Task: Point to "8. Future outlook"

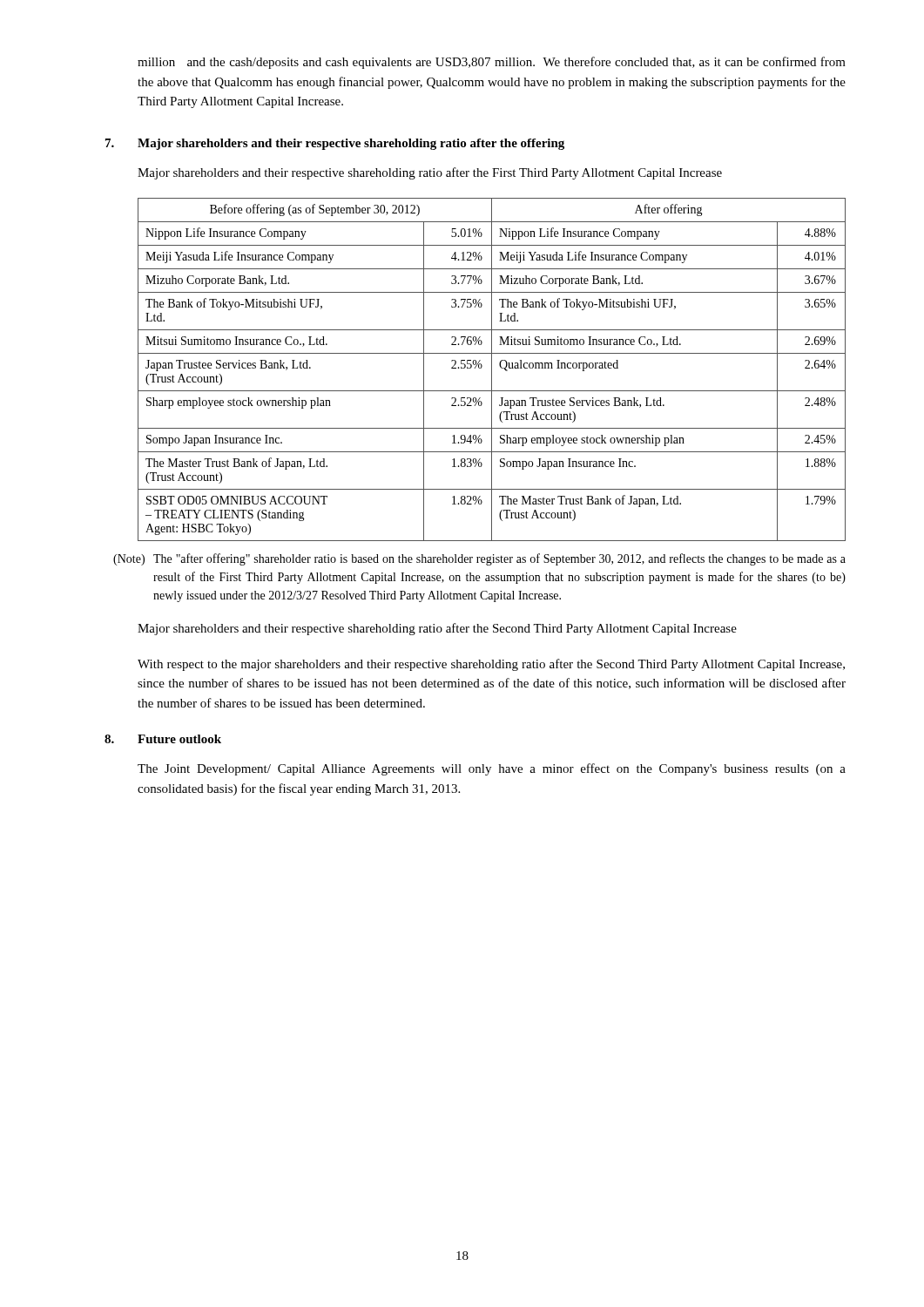Action: pyautogui.click(x=163, y=739)
